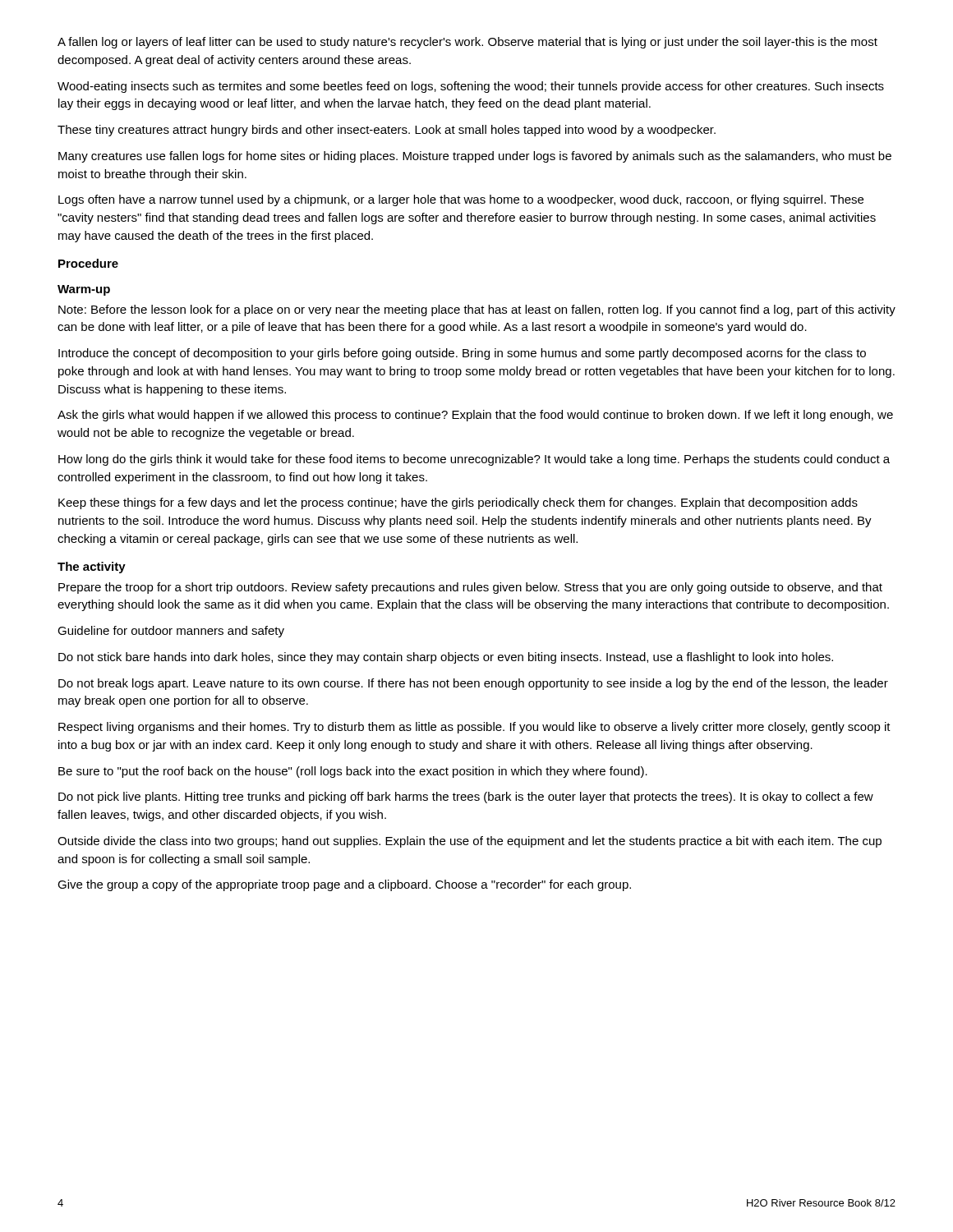Click the passage that begins "Many creatures use fallen logs"
The image size is (953, 1232).
coord(475,164)
